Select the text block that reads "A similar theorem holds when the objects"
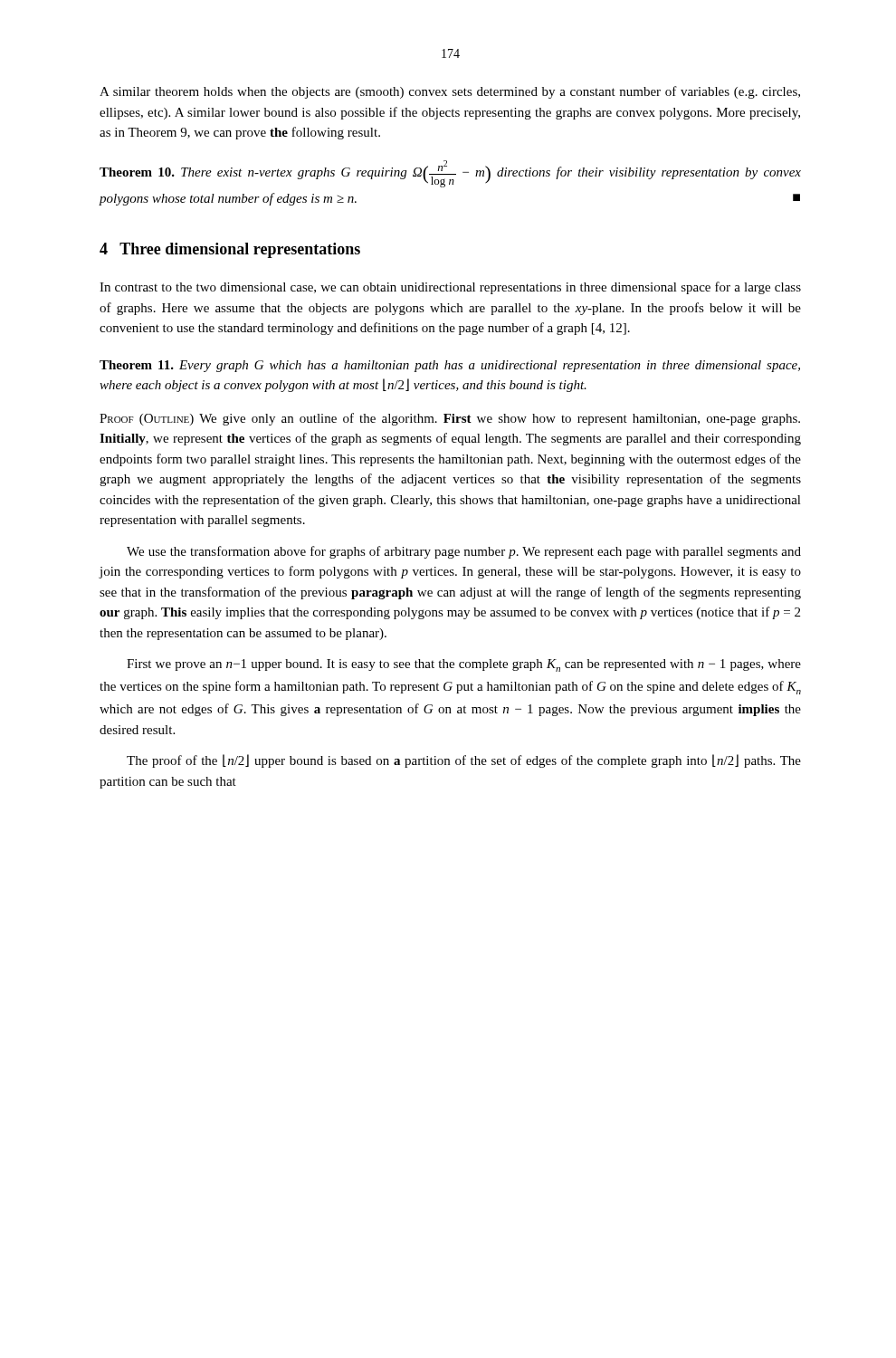The image size is (896, 1358). tap(450, 112)
